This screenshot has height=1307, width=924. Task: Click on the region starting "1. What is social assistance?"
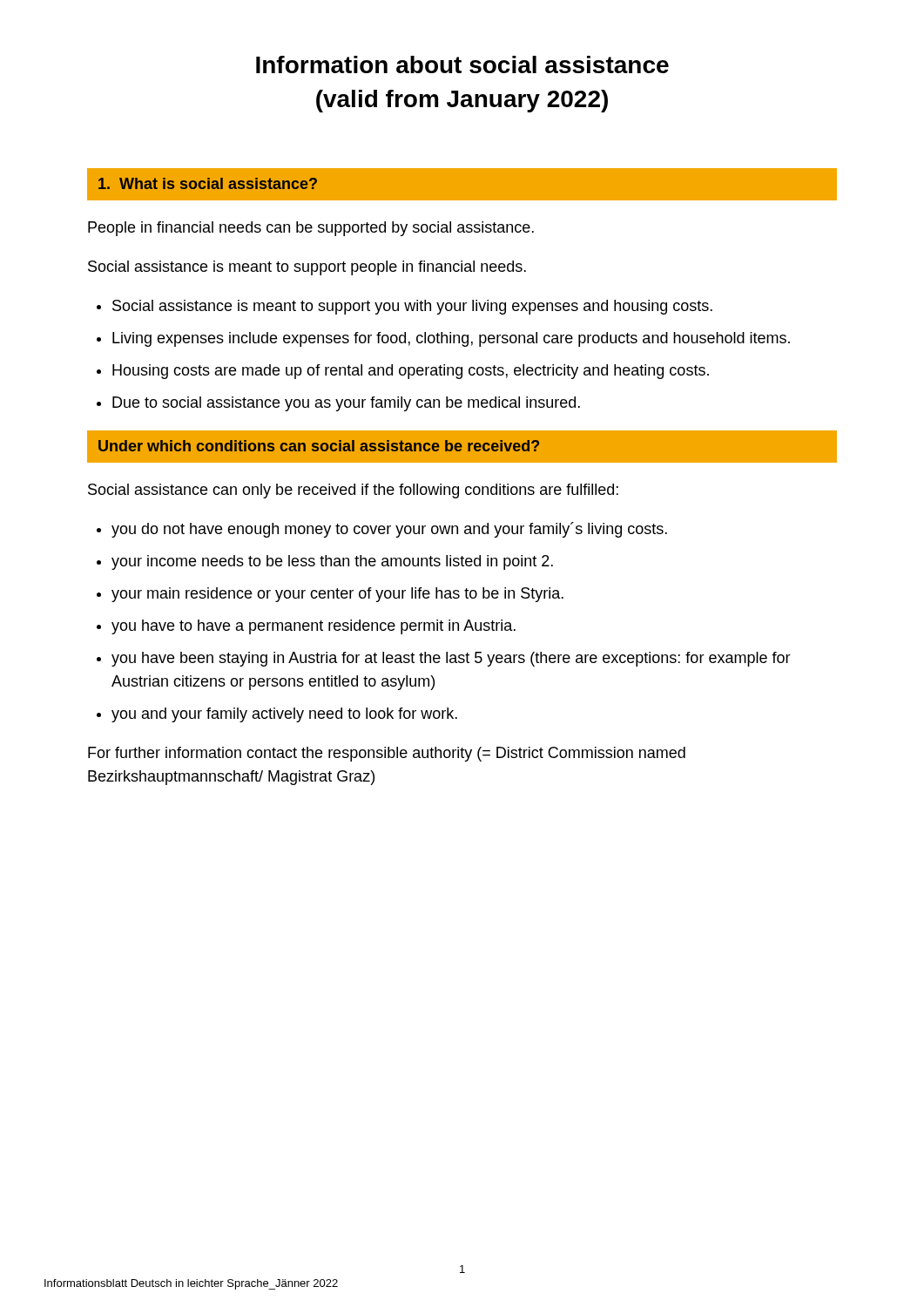(x=208, y=183)
